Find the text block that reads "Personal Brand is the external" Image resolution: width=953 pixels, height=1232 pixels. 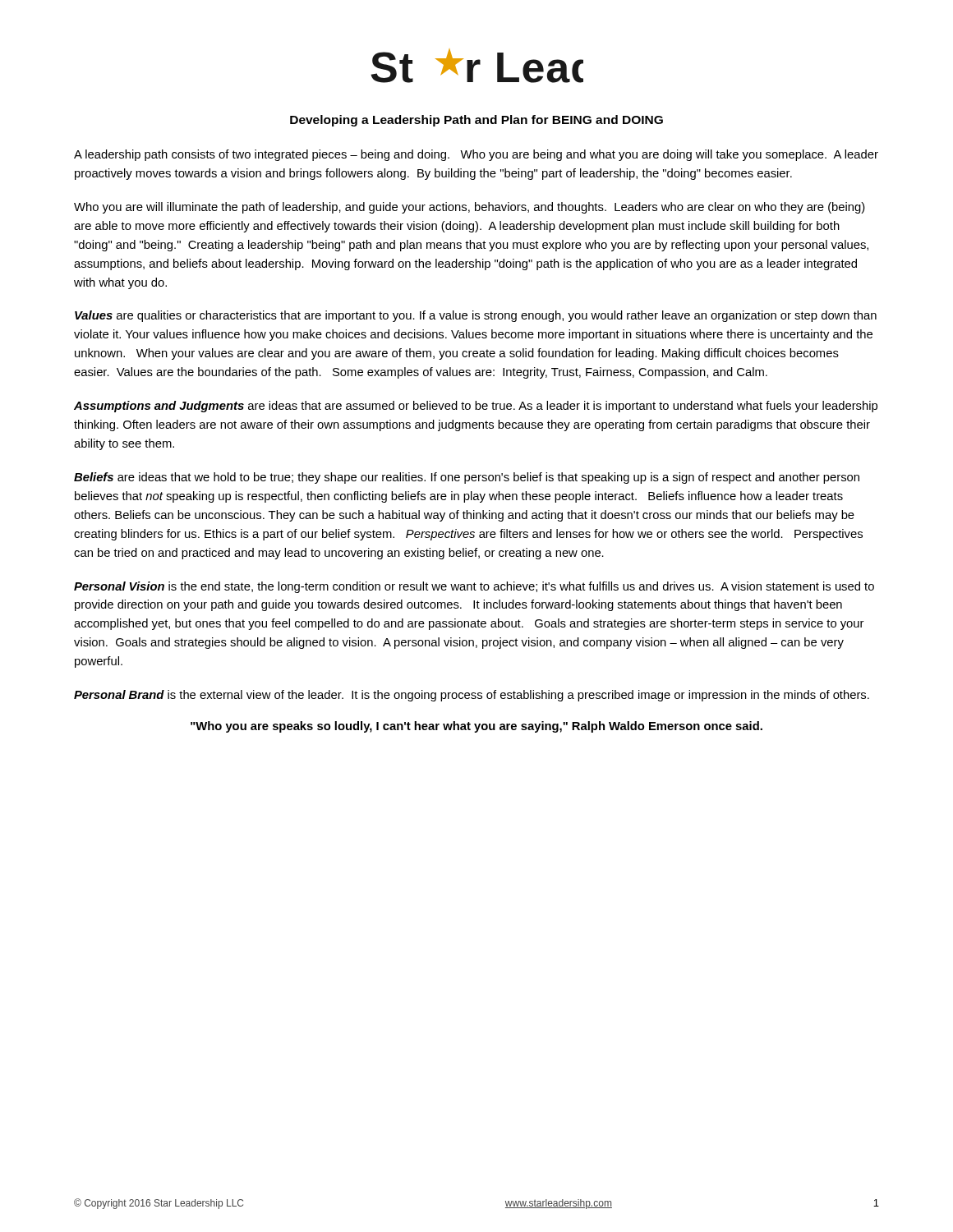472,695
